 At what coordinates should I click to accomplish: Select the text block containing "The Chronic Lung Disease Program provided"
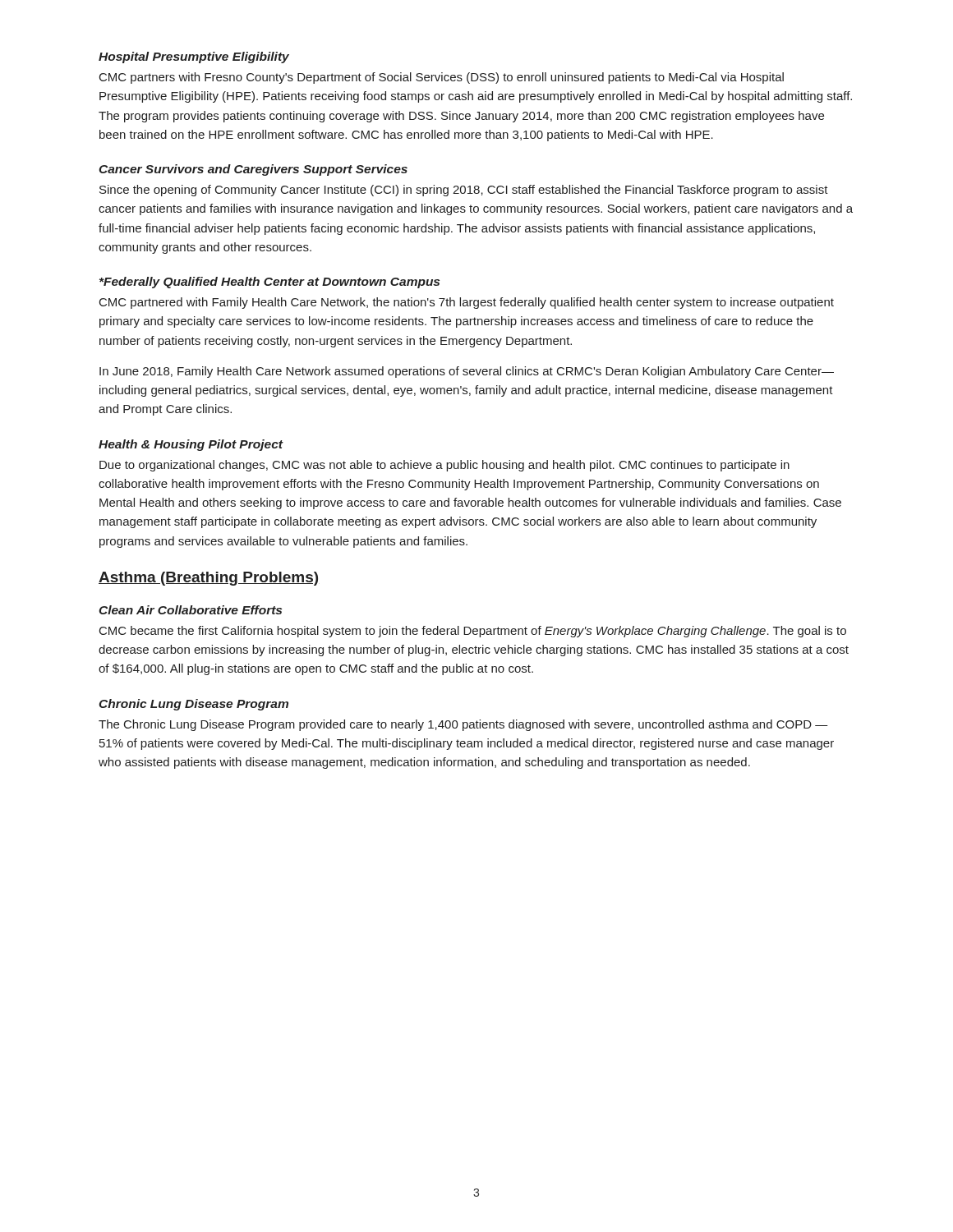[466, 743]
